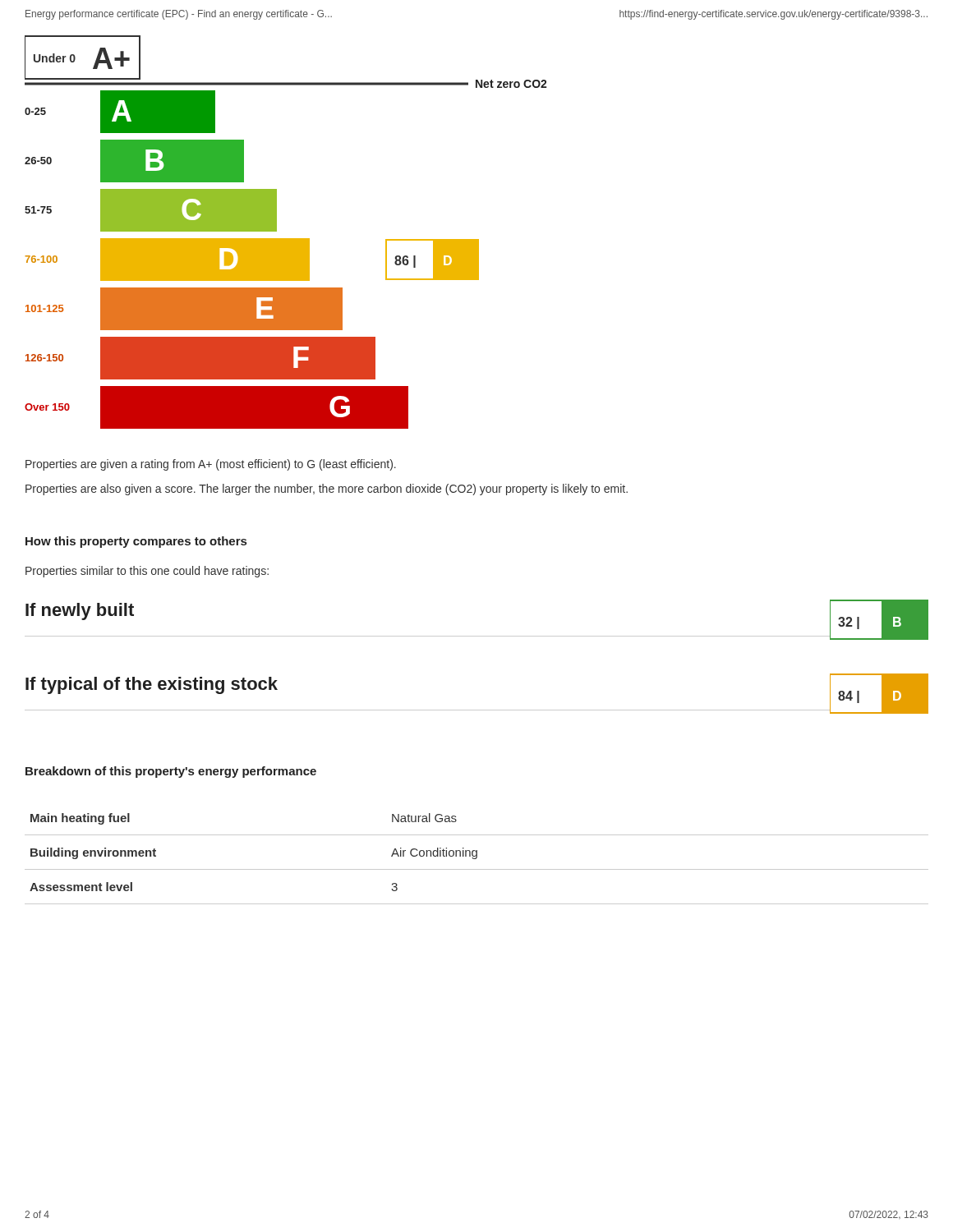This screenshot has height=1232, width=953.
Task: Where is the passage that starts "If typical of the"?
Action: pyautogui.click(x=151, y=684)
